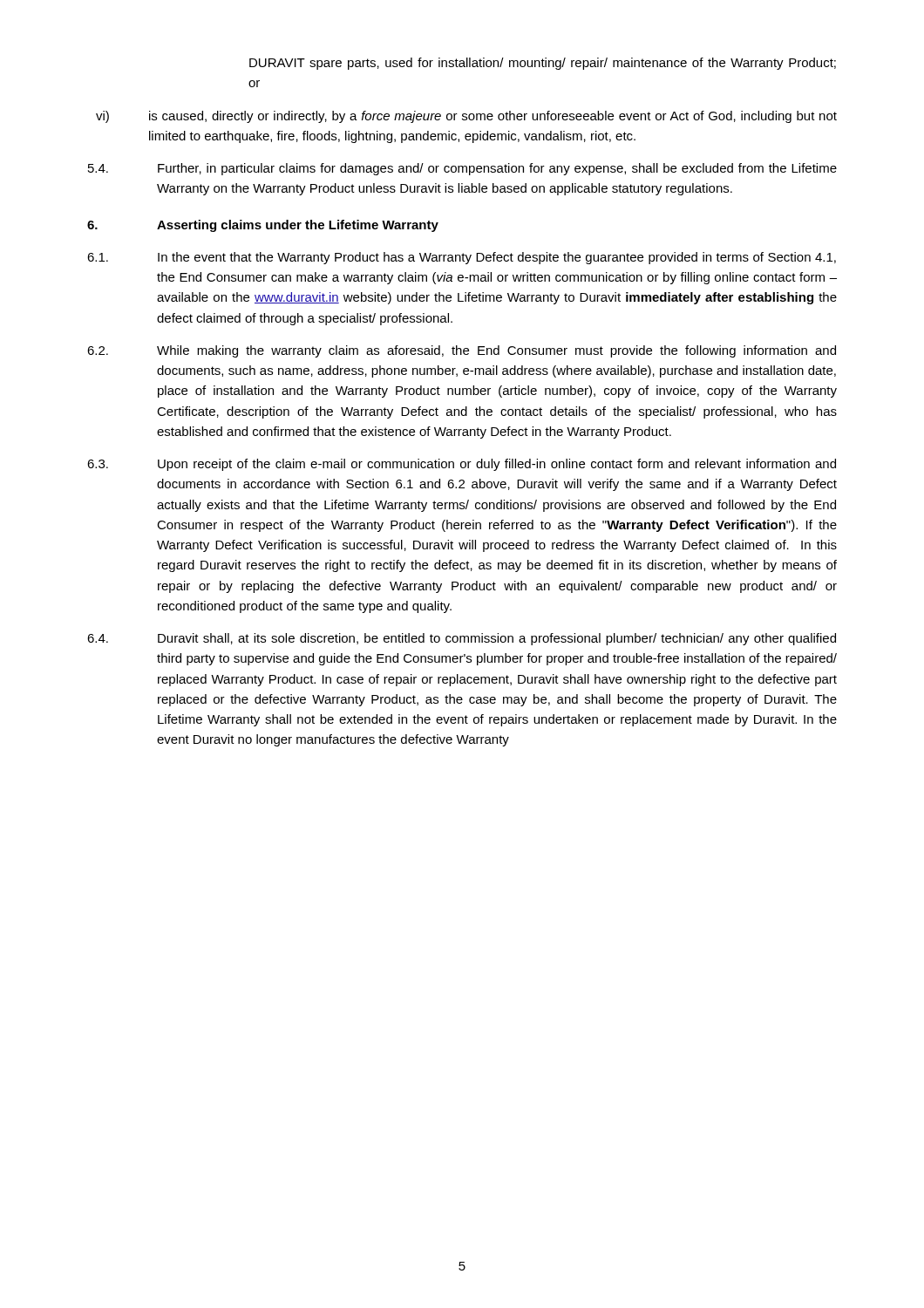Select the block starting "2. While making the warranty"
Image resolution: width=924 pixels, height=1308 pixels.
point(462,391)
